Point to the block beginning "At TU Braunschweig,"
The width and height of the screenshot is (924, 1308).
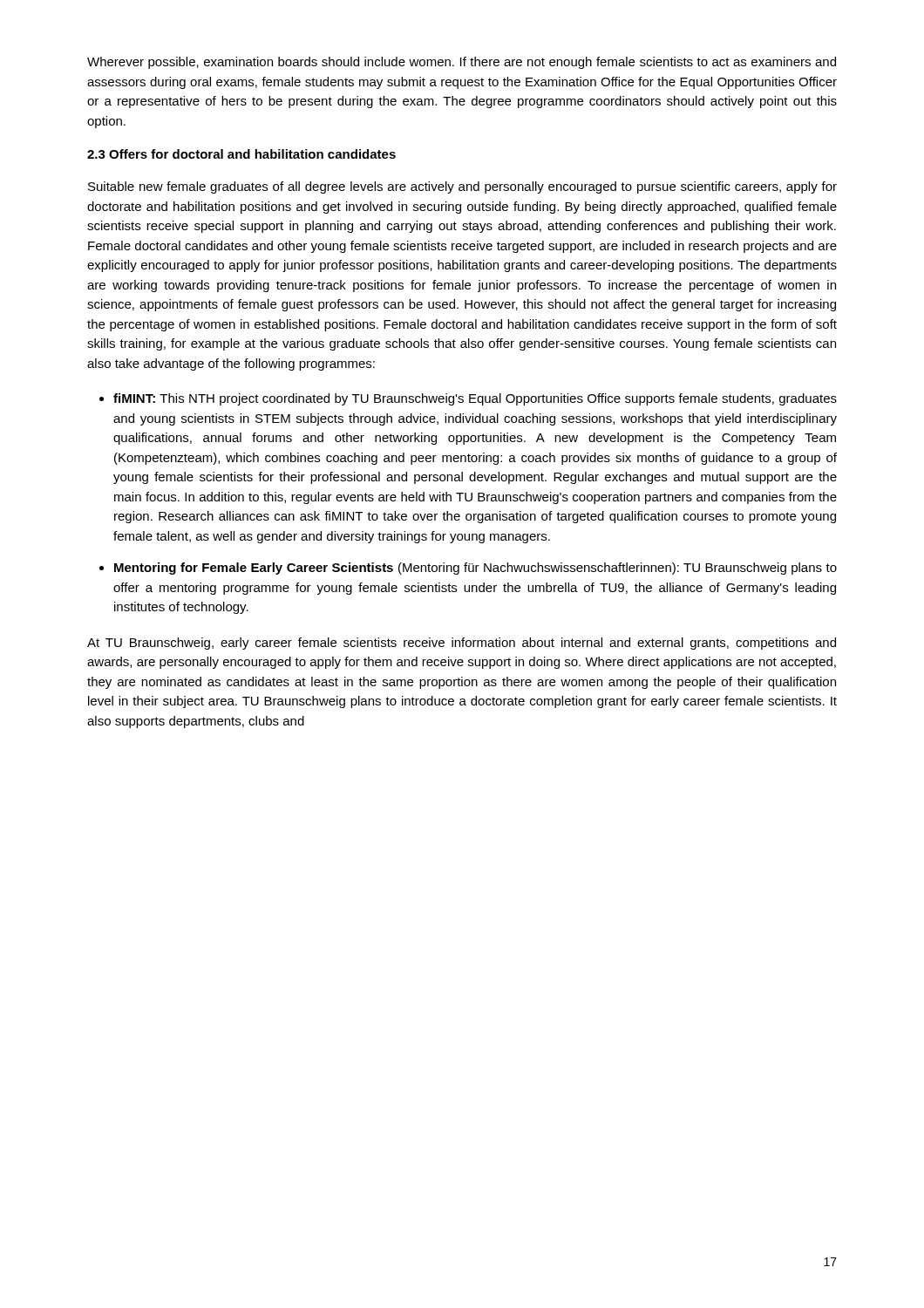click(x=462, y=681)
